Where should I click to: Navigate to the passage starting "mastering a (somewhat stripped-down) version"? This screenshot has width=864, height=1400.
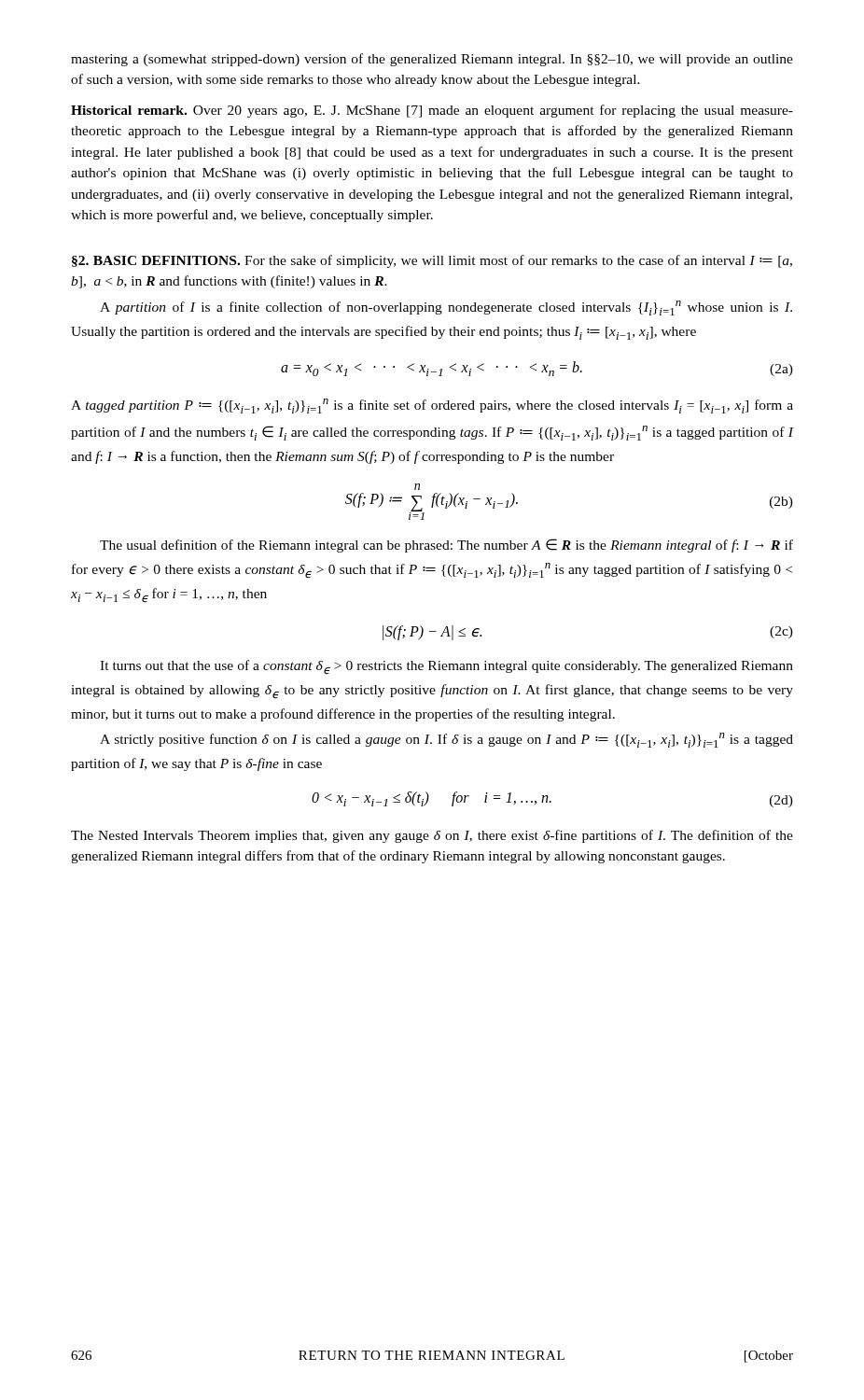tap(432, 69)
